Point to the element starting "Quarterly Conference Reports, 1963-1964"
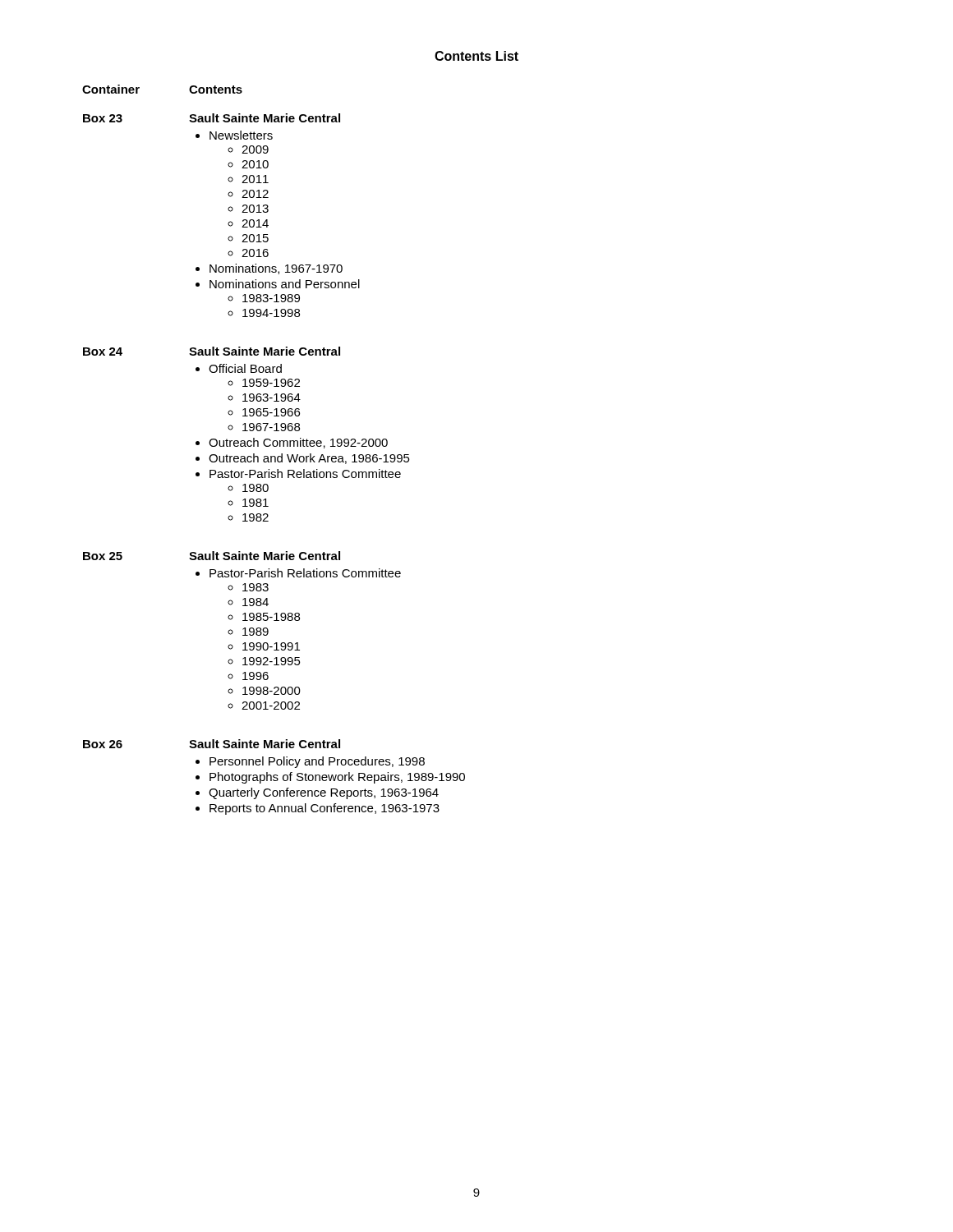 coord(324,792)
